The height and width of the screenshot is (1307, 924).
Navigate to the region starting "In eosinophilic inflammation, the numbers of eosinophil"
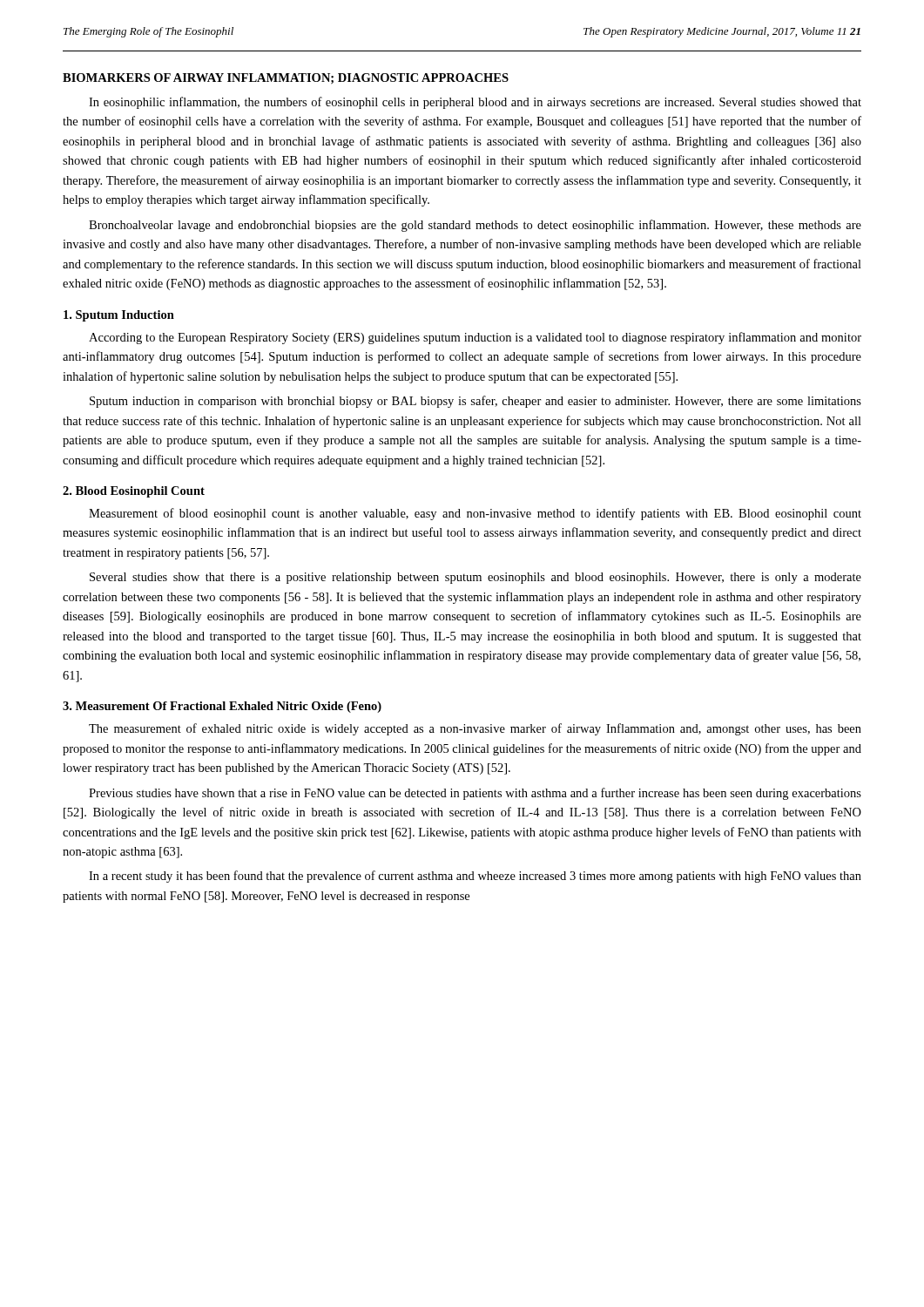(x=462, y=151)
